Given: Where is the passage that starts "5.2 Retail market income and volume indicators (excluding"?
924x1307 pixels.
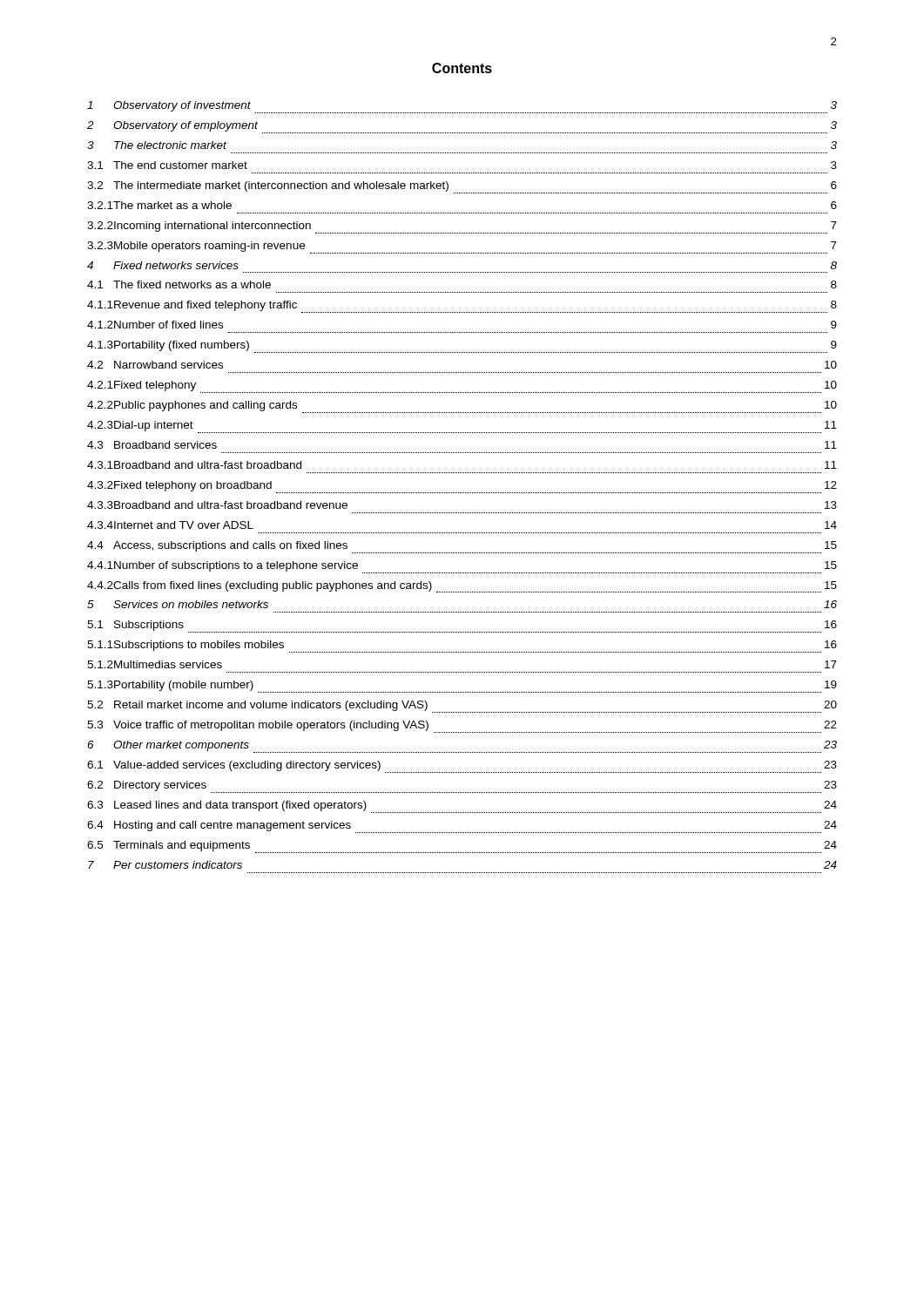Looking at the screenshot, I should click(462, 705).
